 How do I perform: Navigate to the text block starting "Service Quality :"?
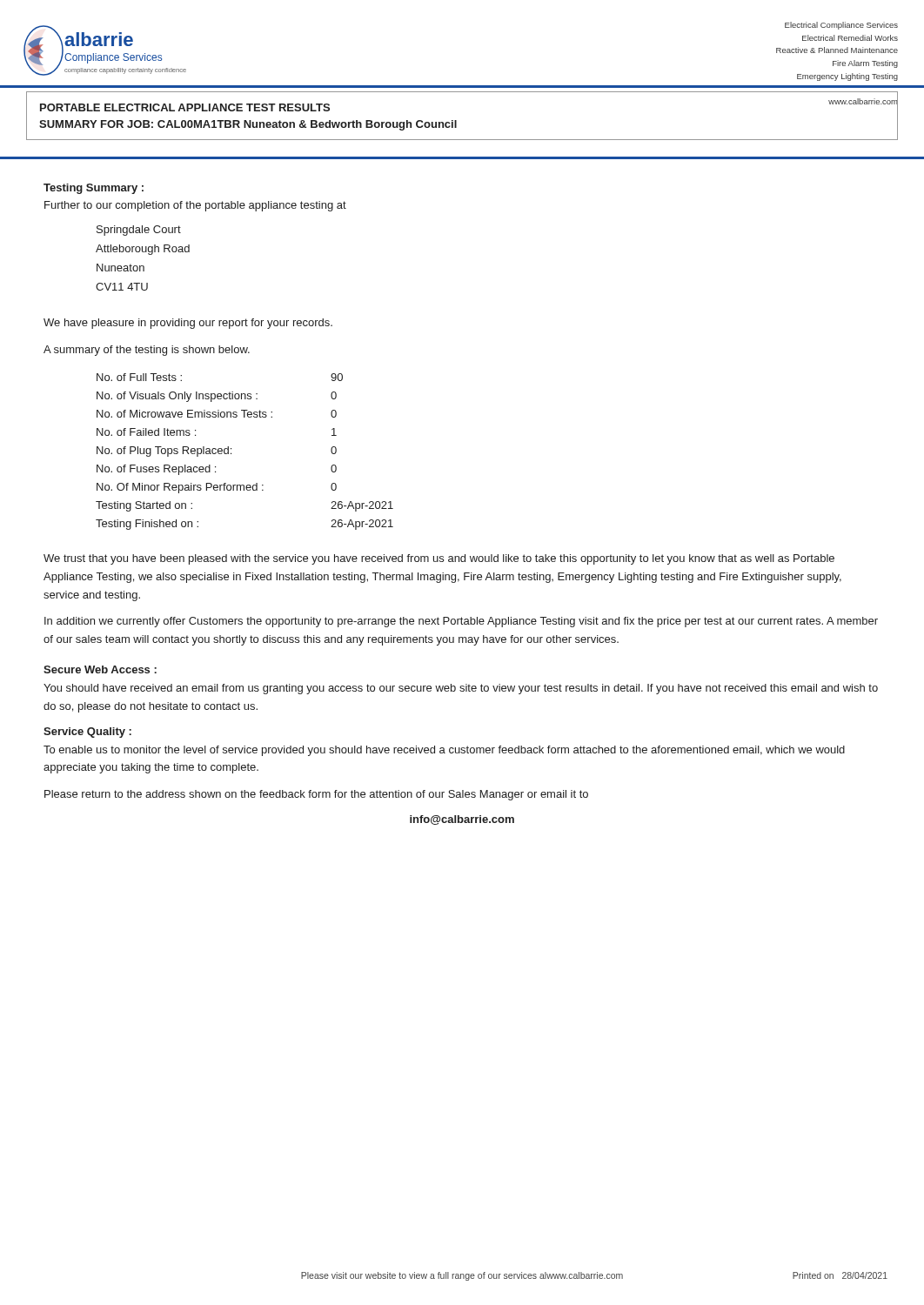click(x=88, y=731)
